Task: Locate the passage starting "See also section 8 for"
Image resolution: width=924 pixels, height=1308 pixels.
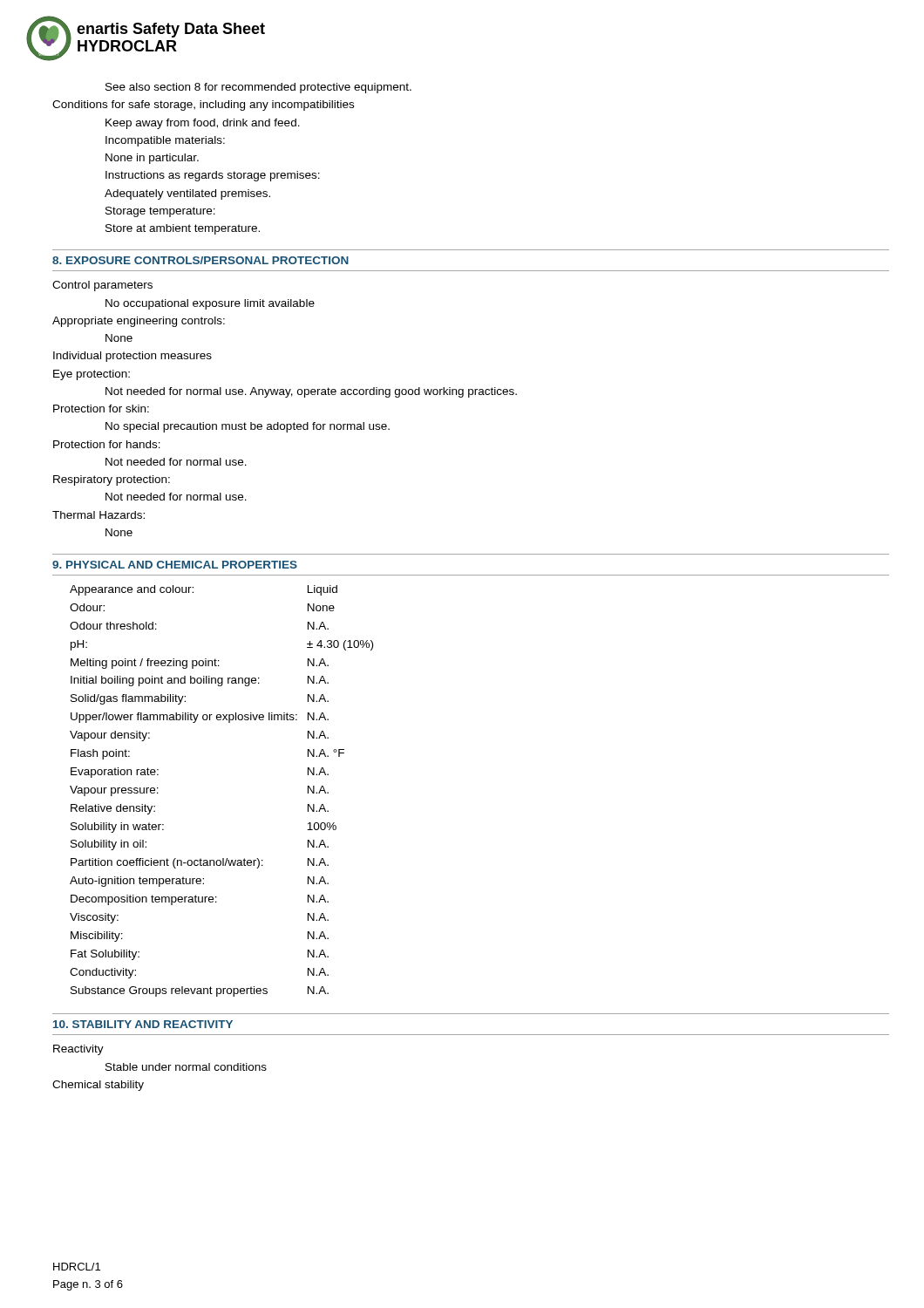Action: click(258, 88)
